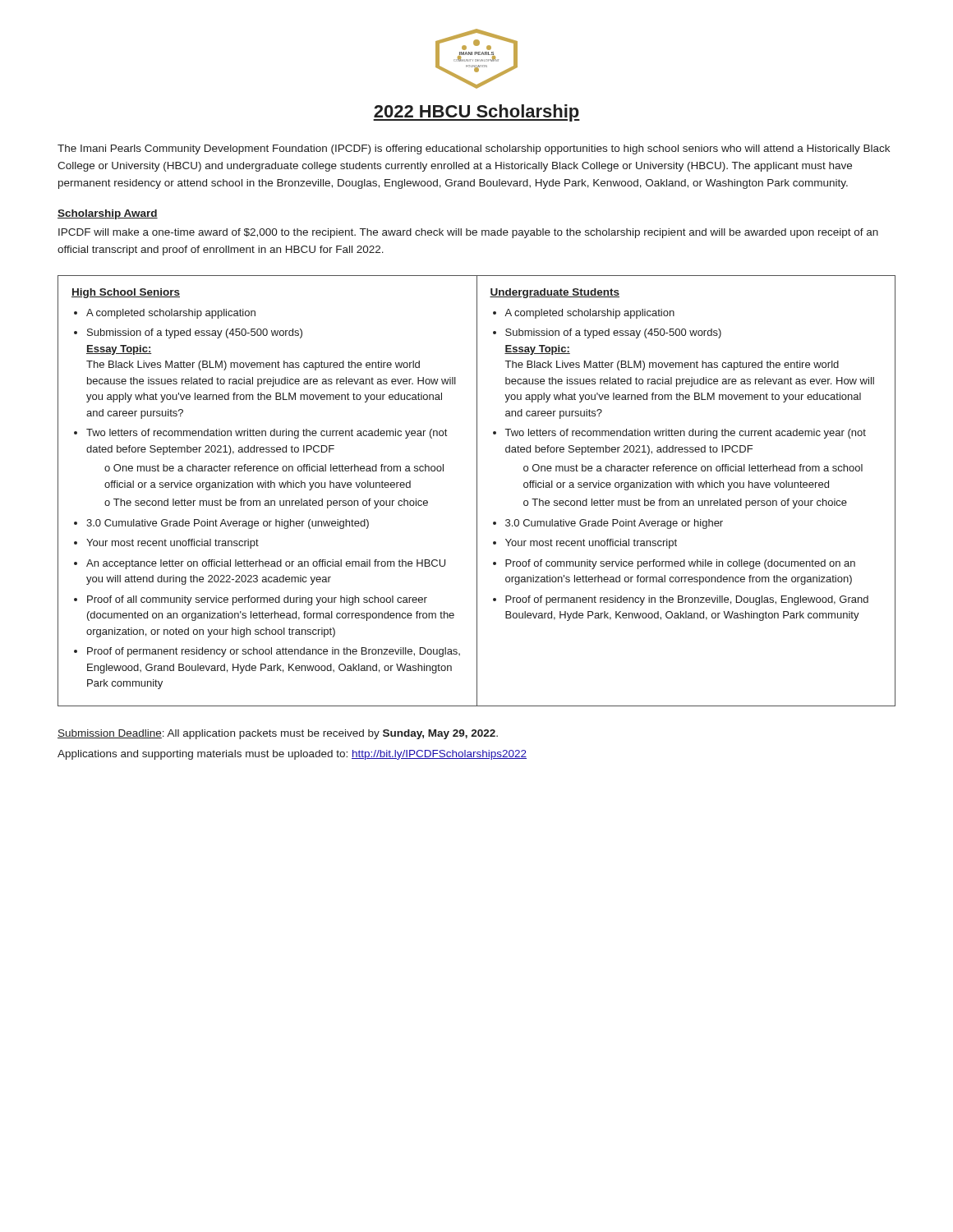
Task: Navigate to the text starting "Scholarship Award"
Action: coord(107,213)
